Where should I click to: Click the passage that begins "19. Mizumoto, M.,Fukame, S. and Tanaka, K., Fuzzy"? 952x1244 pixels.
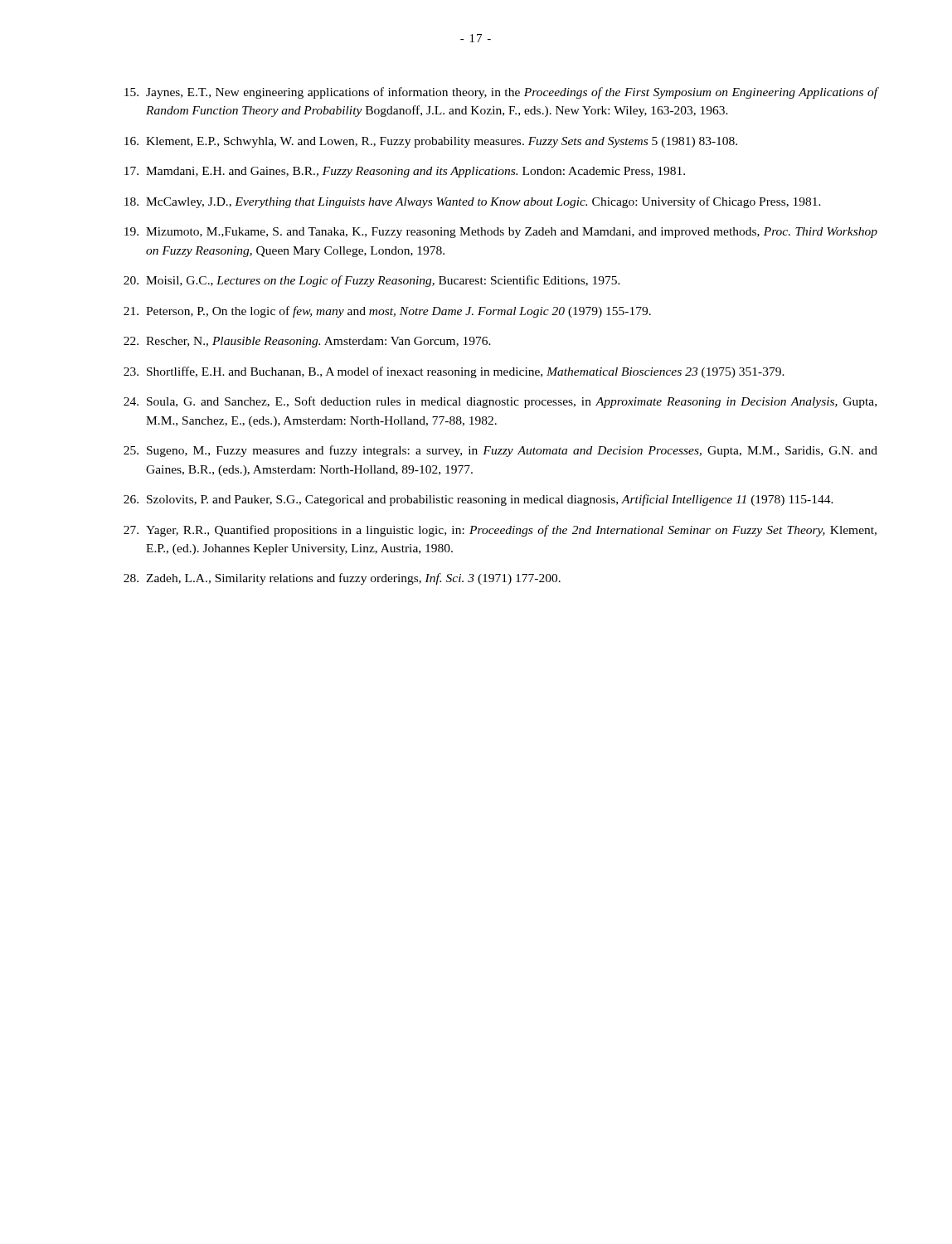click(x=488, y=241)
